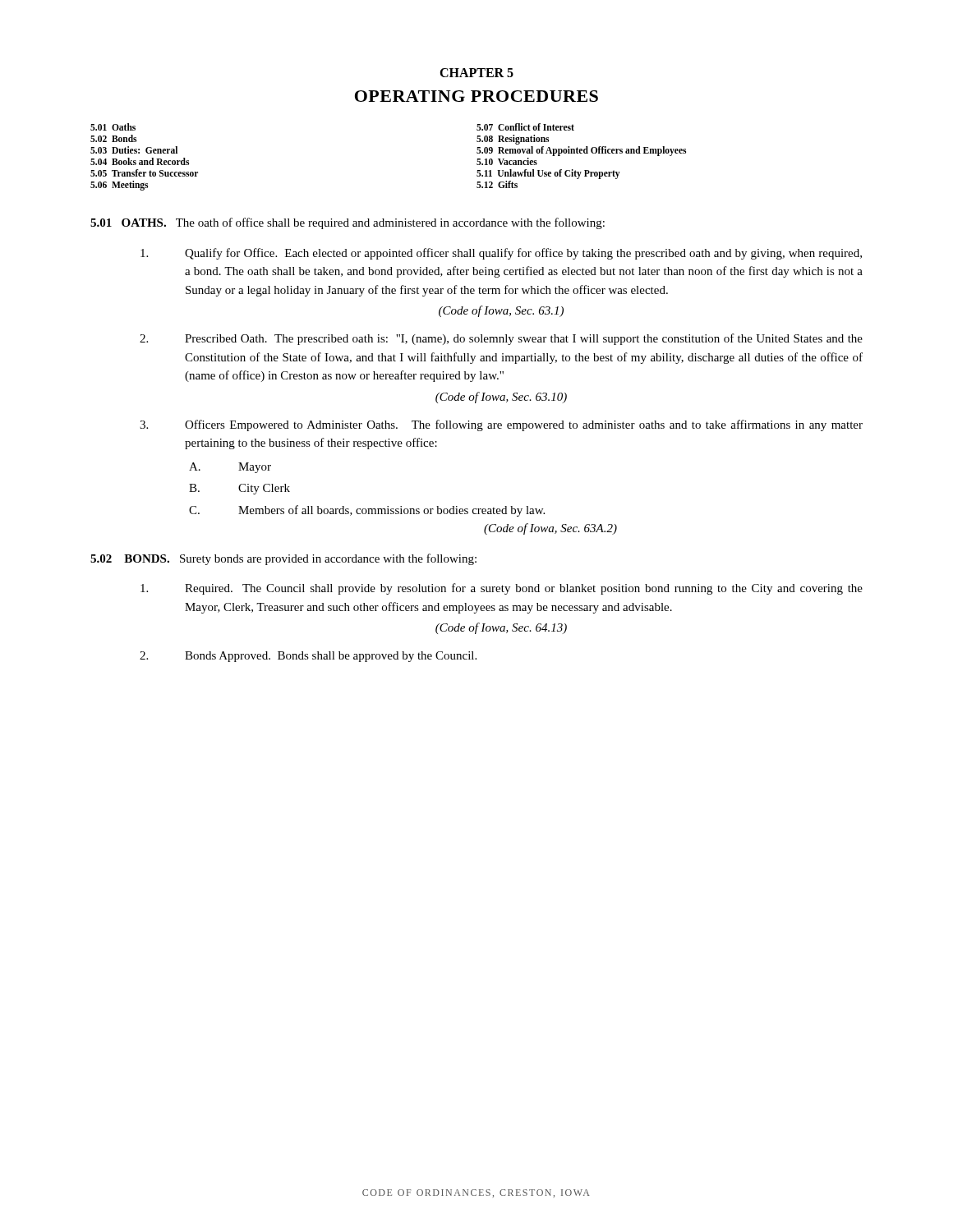
Task: Point to the block beginning "Qualify for Office. Each elected"
Action: [x=501, y=281]
